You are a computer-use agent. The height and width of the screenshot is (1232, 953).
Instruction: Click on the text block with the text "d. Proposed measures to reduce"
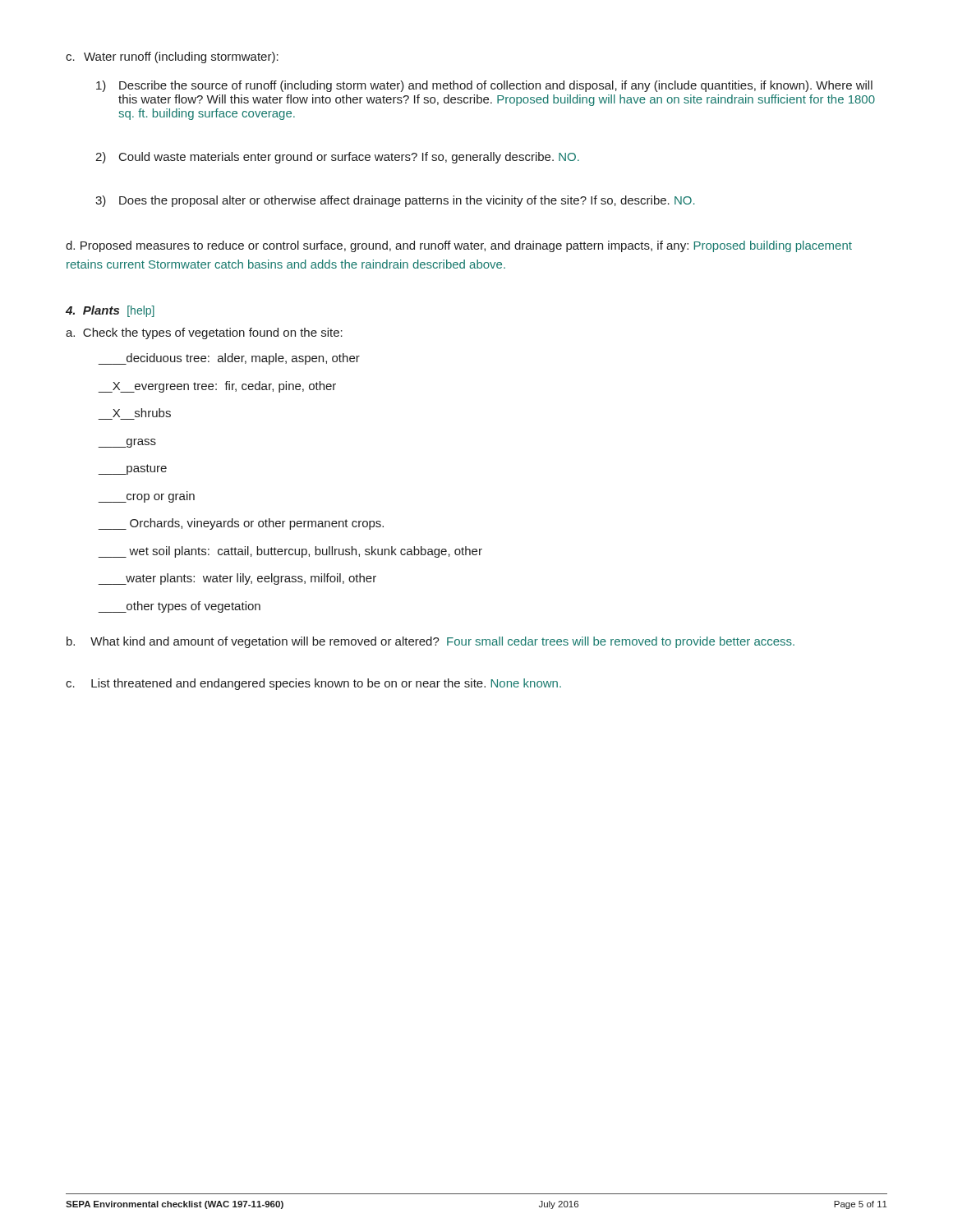pos(459,254)
